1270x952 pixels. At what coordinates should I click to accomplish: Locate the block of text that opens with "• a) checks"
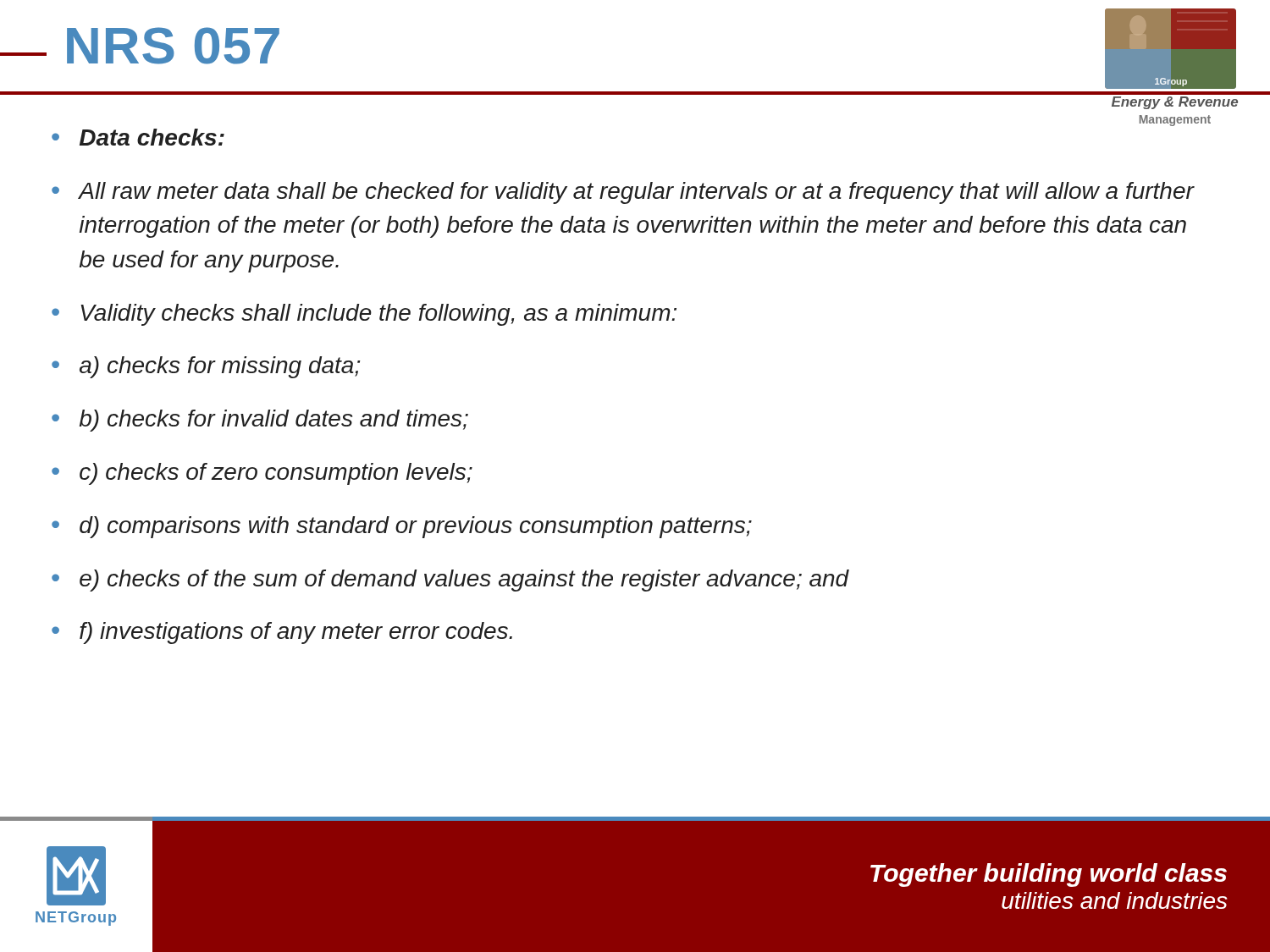(x=206, y=366)
